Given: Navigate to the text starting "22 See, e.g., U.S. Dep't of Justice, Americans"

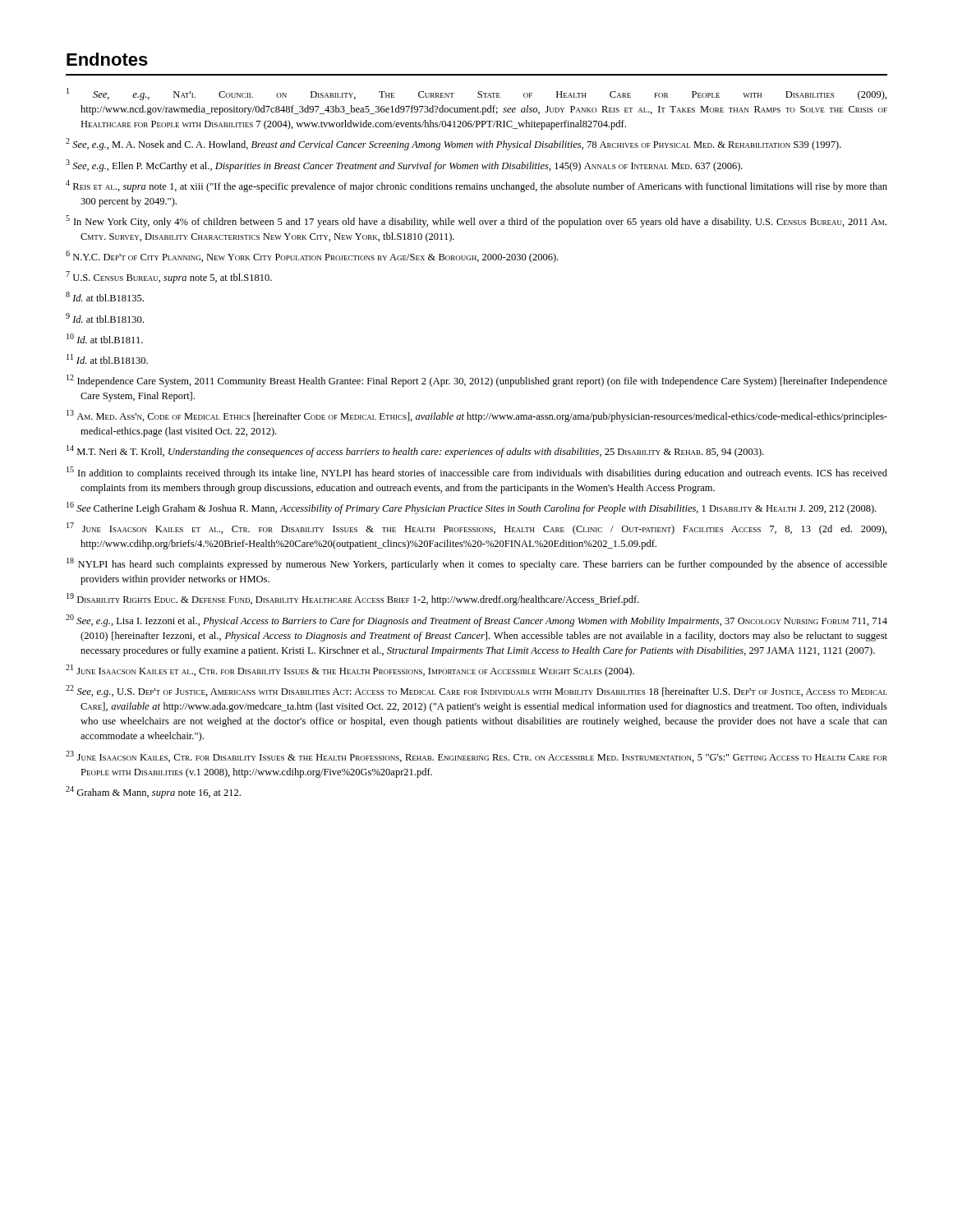Looking at the screenshot, I should pyautogui.click(x=476, y=713).
